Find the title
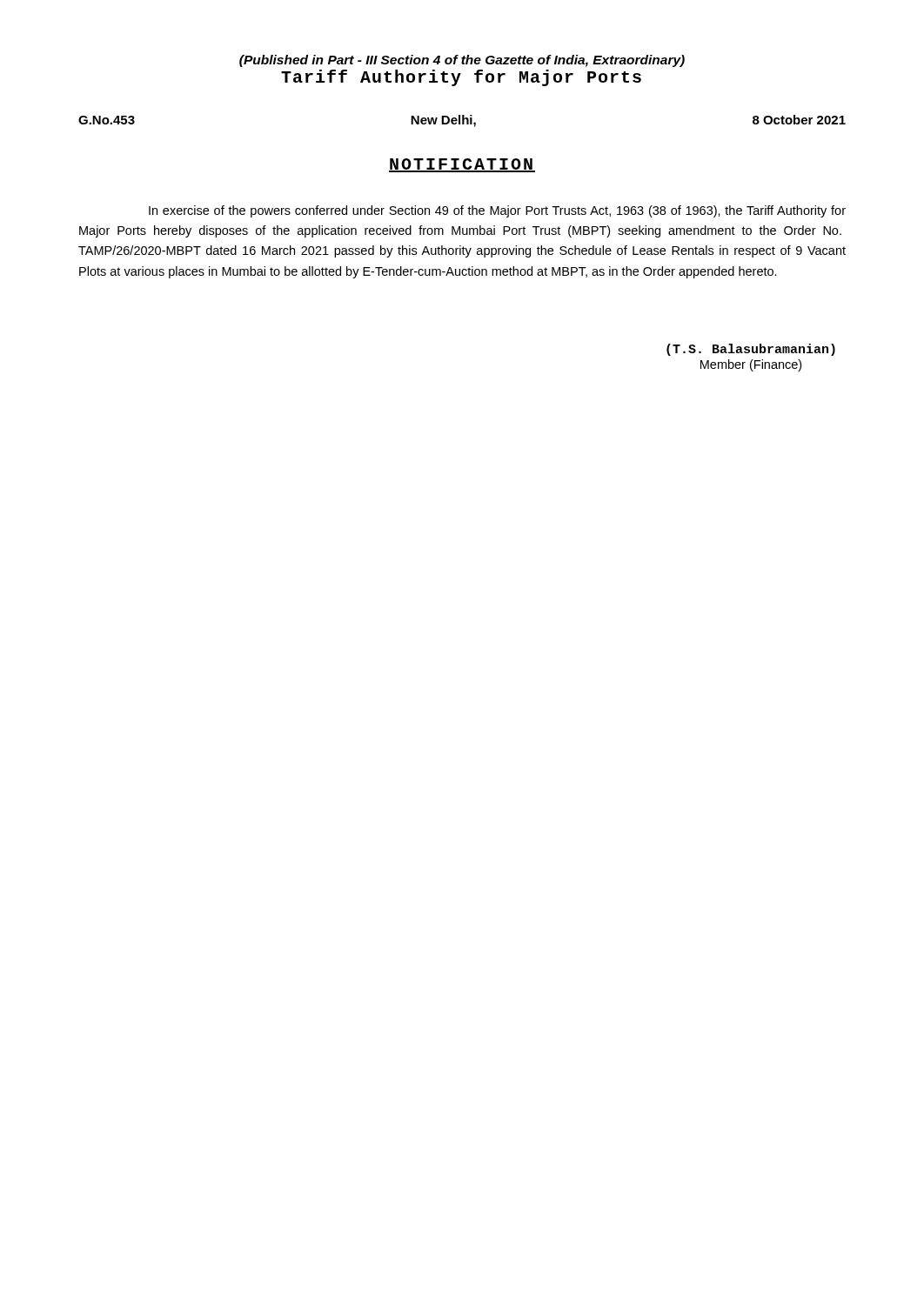This screenshot has width=924, height=1305. coord(462,165)
